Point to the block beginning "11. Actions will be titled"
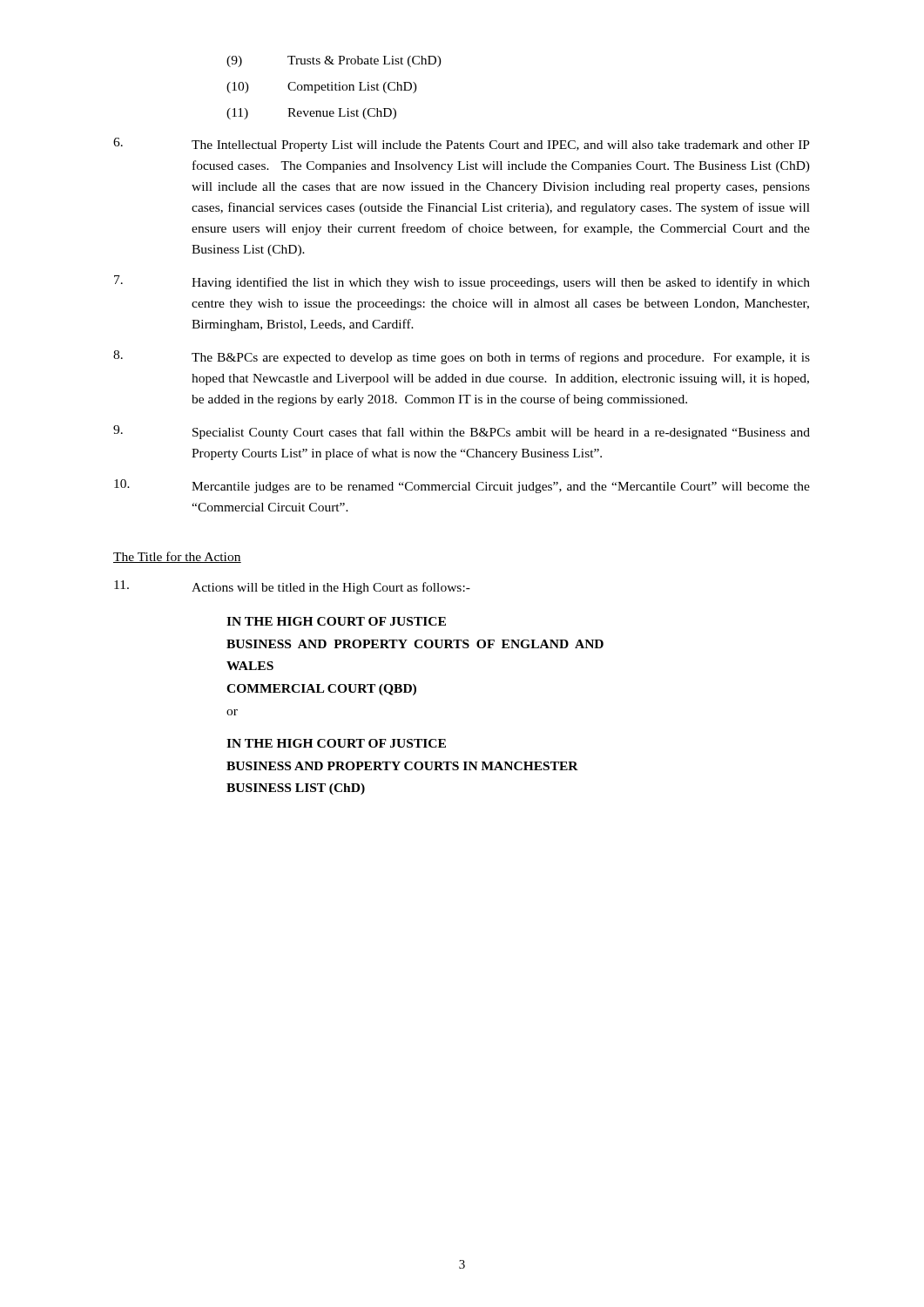The width and height of the screenshot is (924, 1307). click(462, 587)
